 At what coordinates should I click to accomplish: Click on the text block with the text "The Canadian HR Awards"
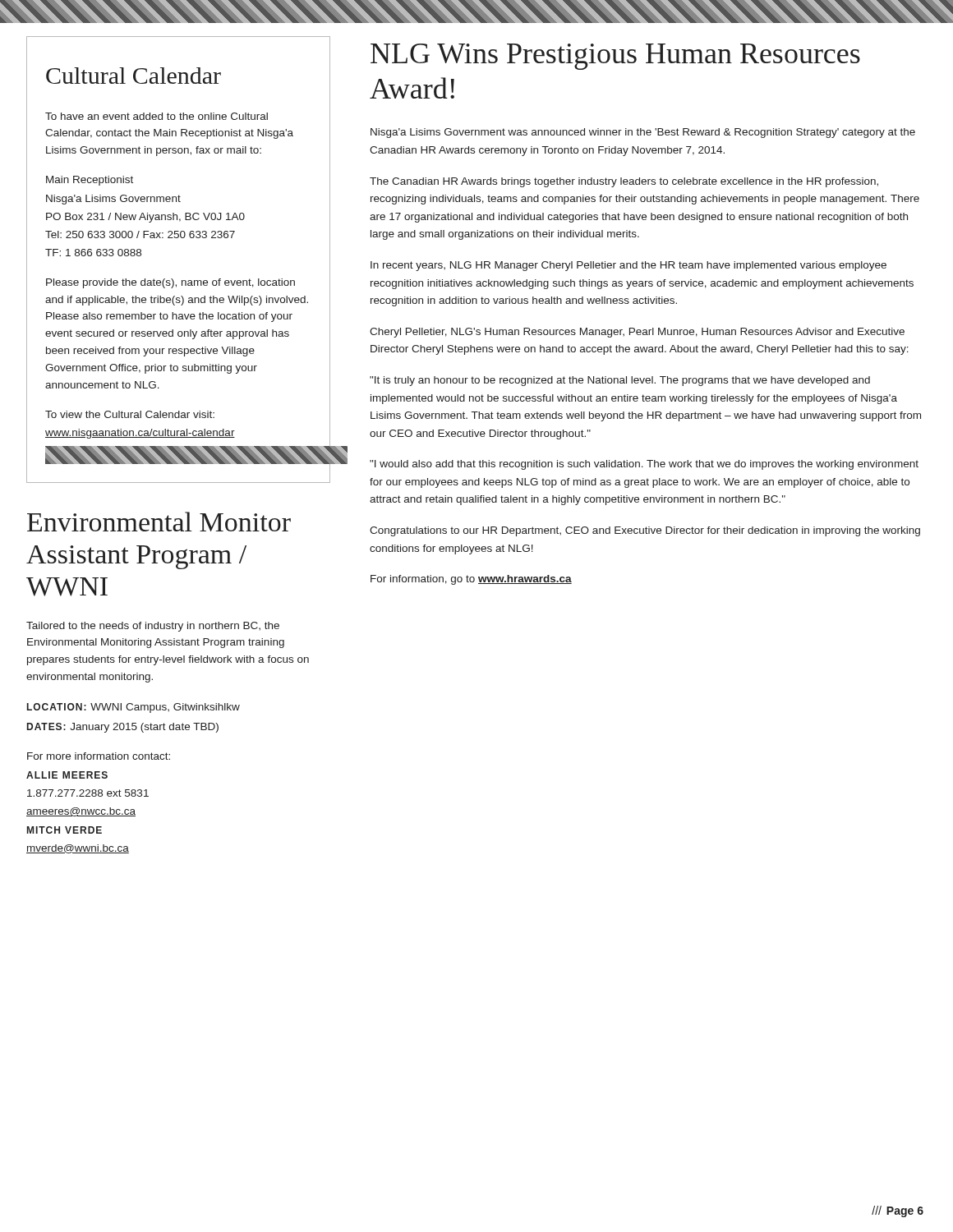(645, 207)
